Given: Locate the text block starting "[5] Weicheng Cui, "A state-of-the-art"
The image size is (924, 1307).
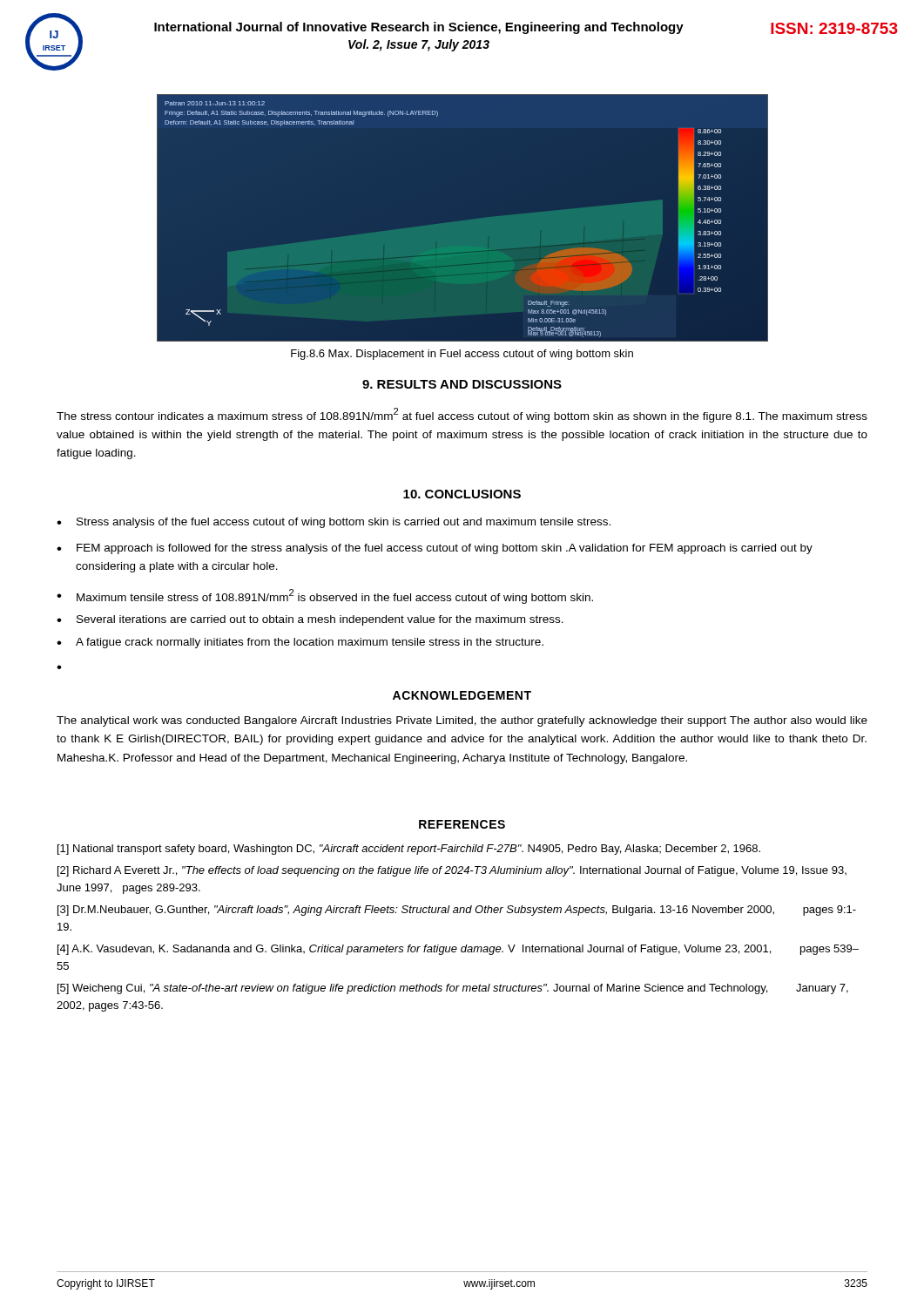Looking at the screenshot, I should [453, 996].
